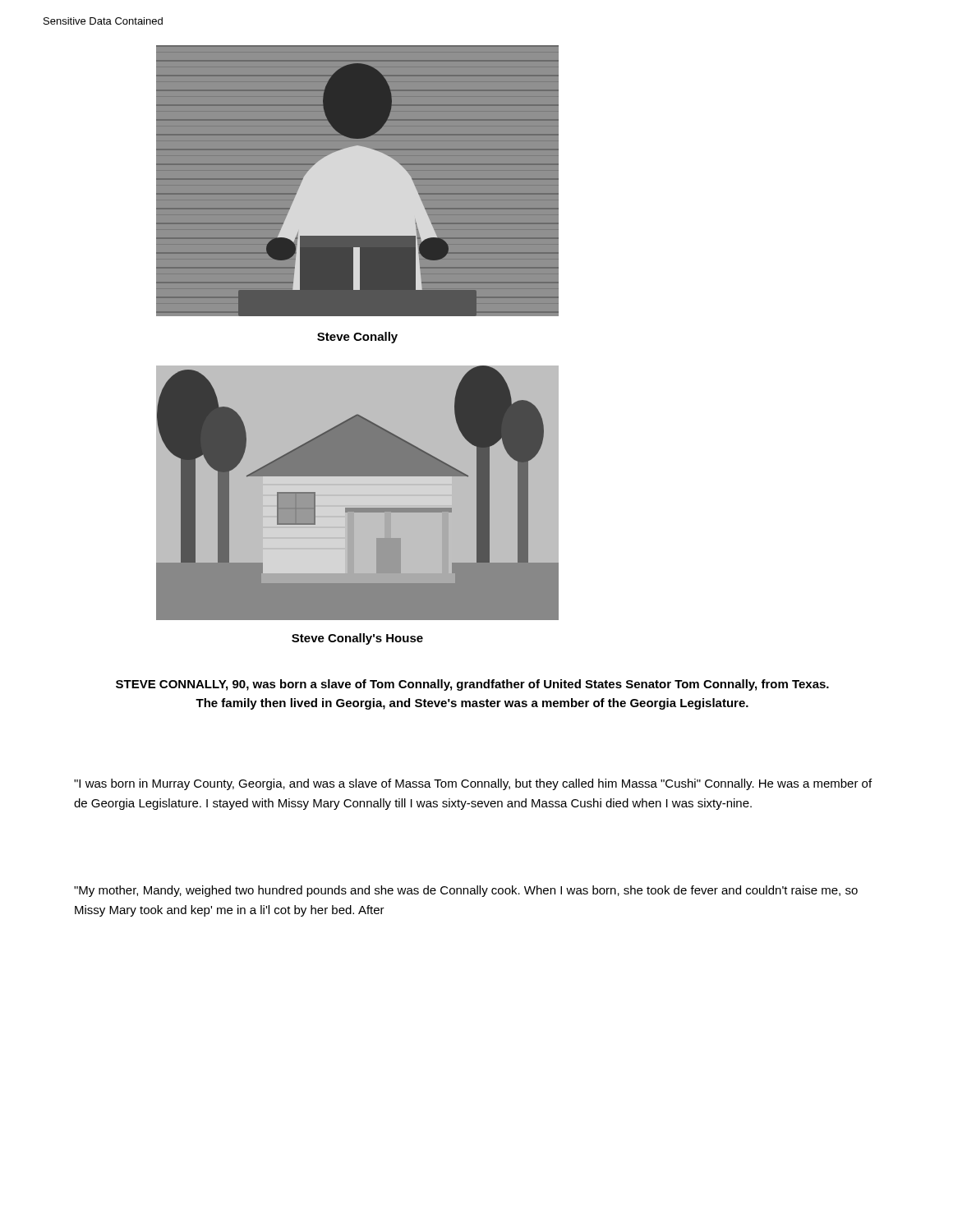Find the block starting "Steve Conally's House"
Viewport: 953px width, 1232px height.
(x=357, y=638)
